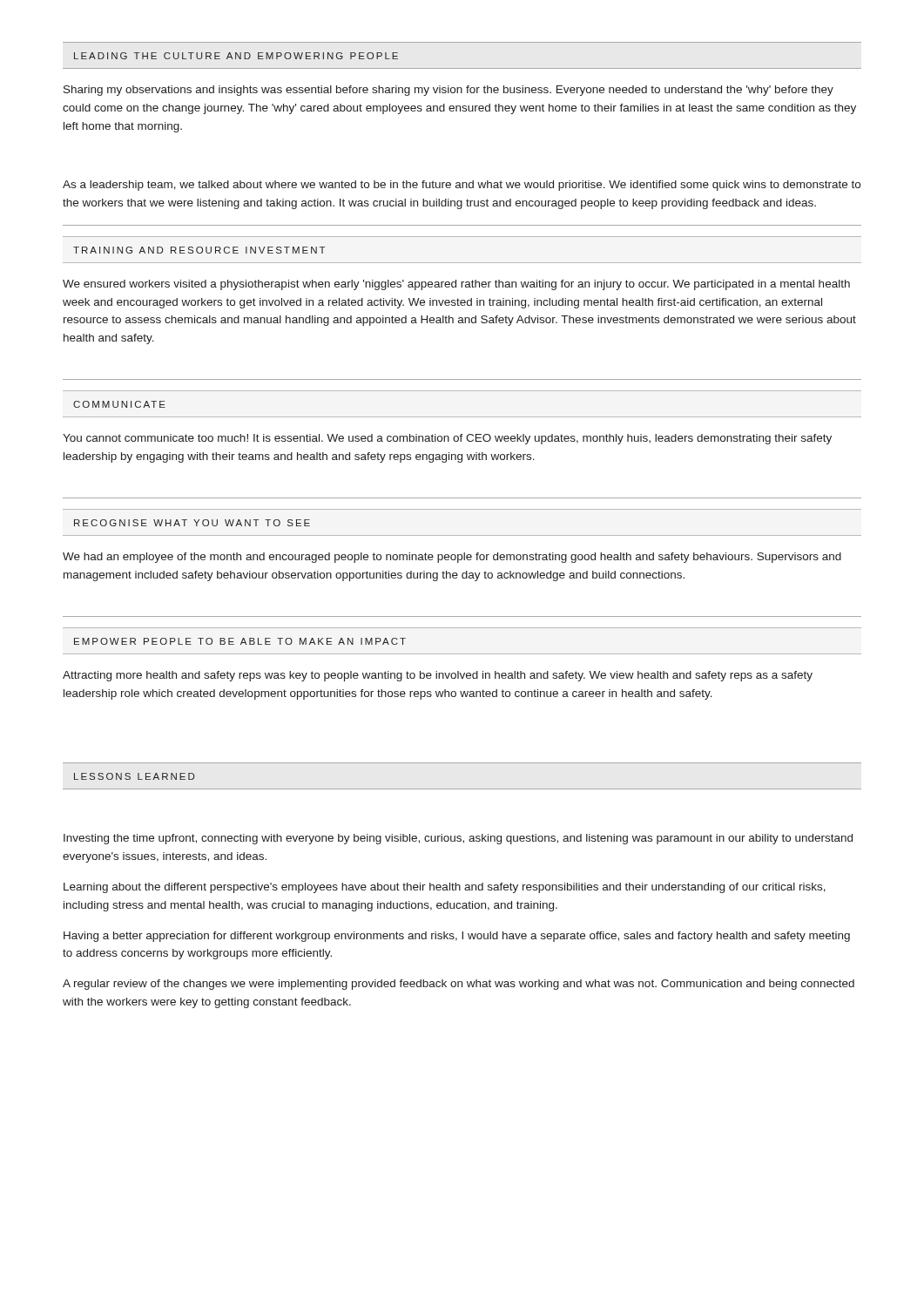The image size is (924, 1307).
Task: Find the block on this page that starts "We ensured workers"
Action: tap(459, 311)
